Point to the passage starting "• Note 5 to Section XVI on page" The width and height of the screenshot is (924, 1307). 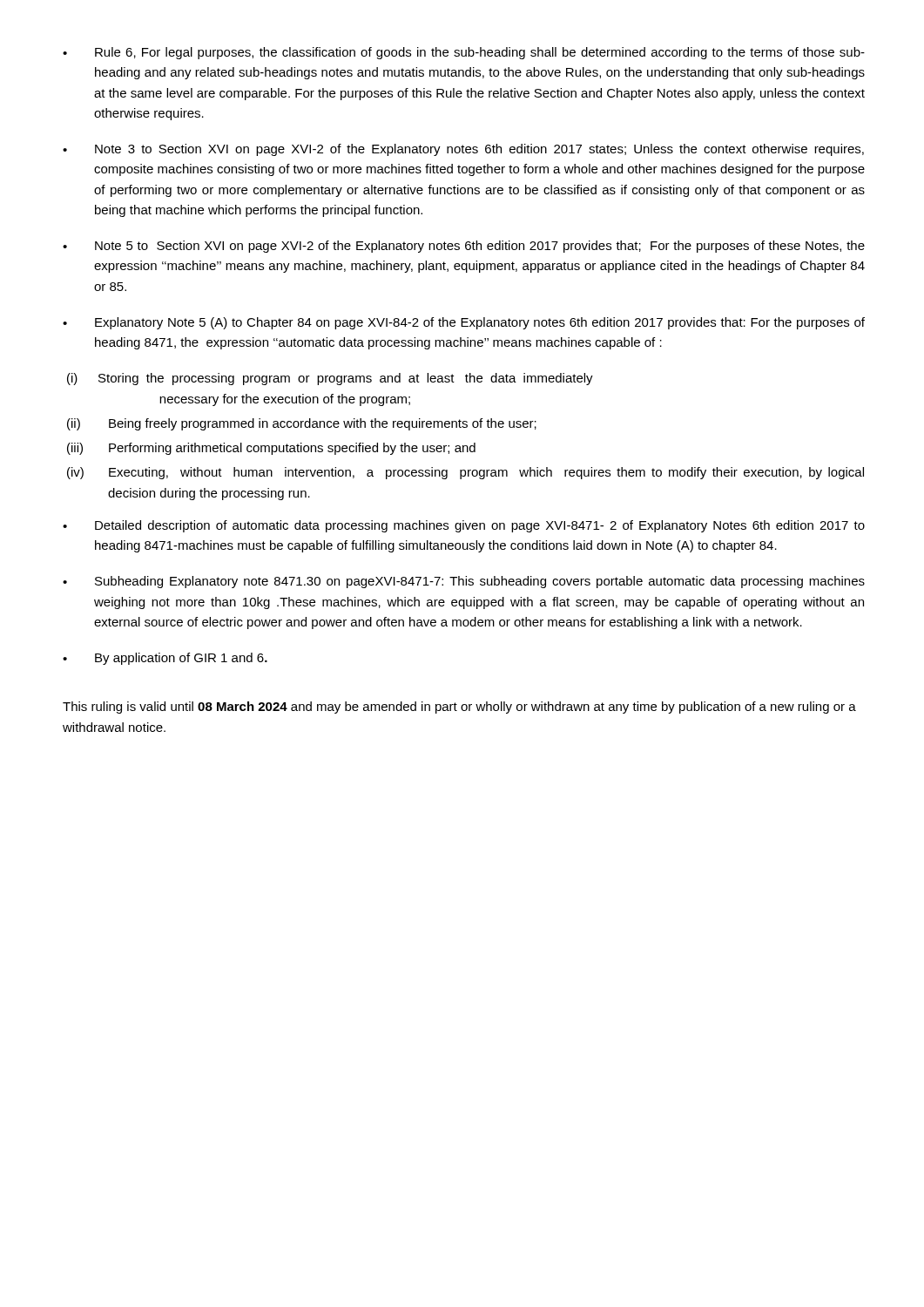464,266
